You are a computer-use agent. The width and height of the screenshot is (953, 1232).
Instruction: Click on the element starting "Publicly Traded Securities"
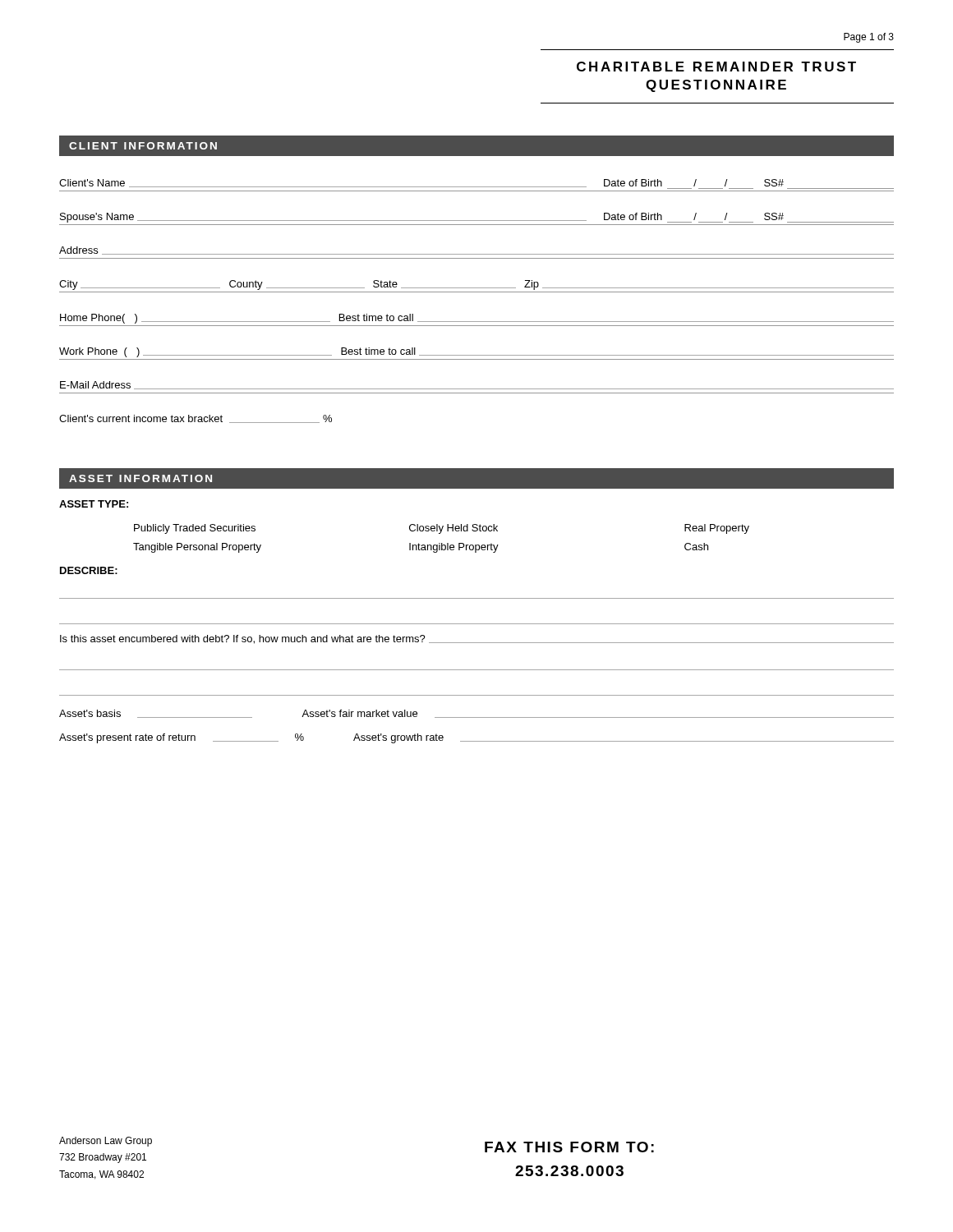coord(195,528)
